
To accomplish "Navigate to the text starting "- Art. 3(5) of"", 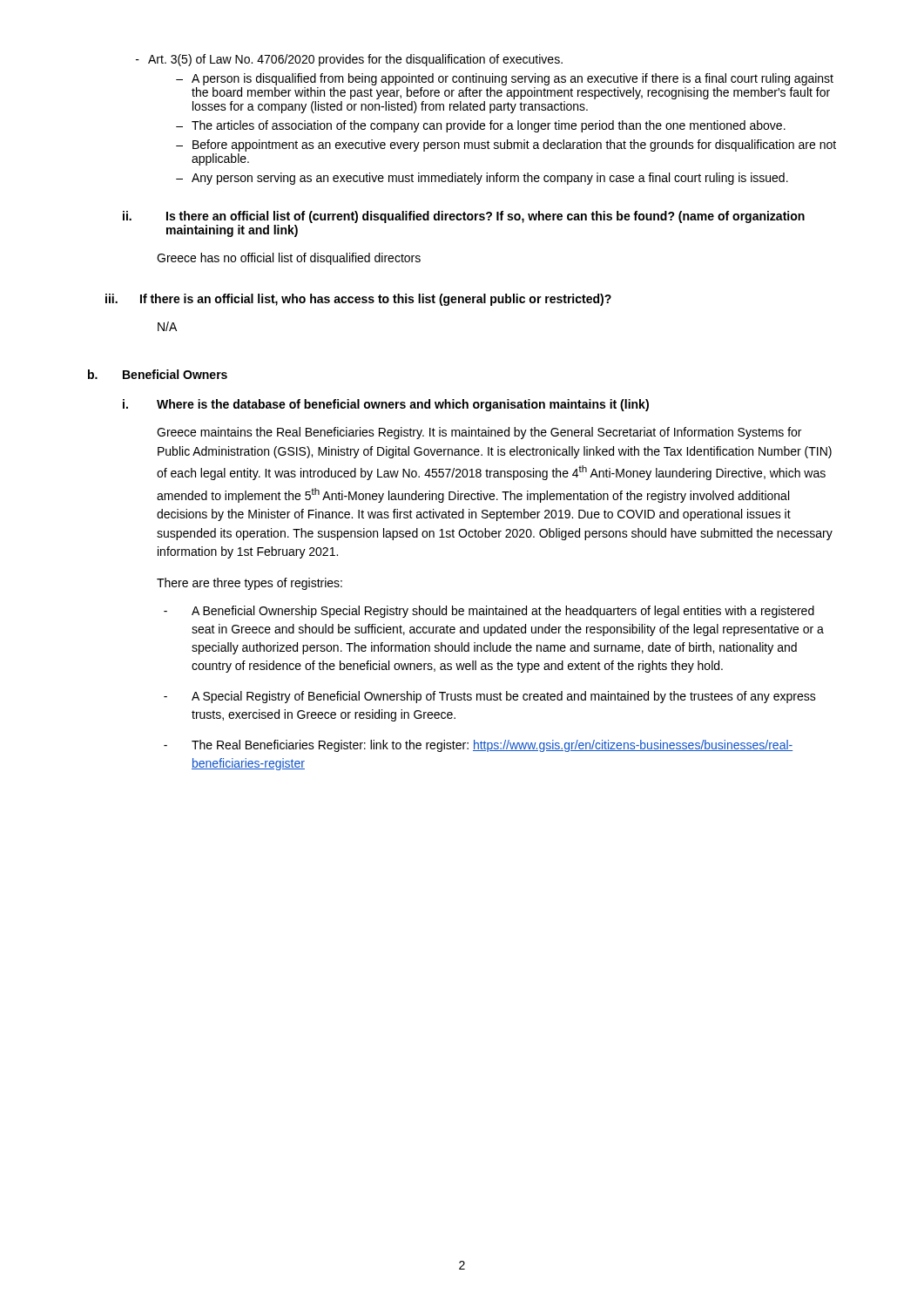I will [x=462, y=118].
